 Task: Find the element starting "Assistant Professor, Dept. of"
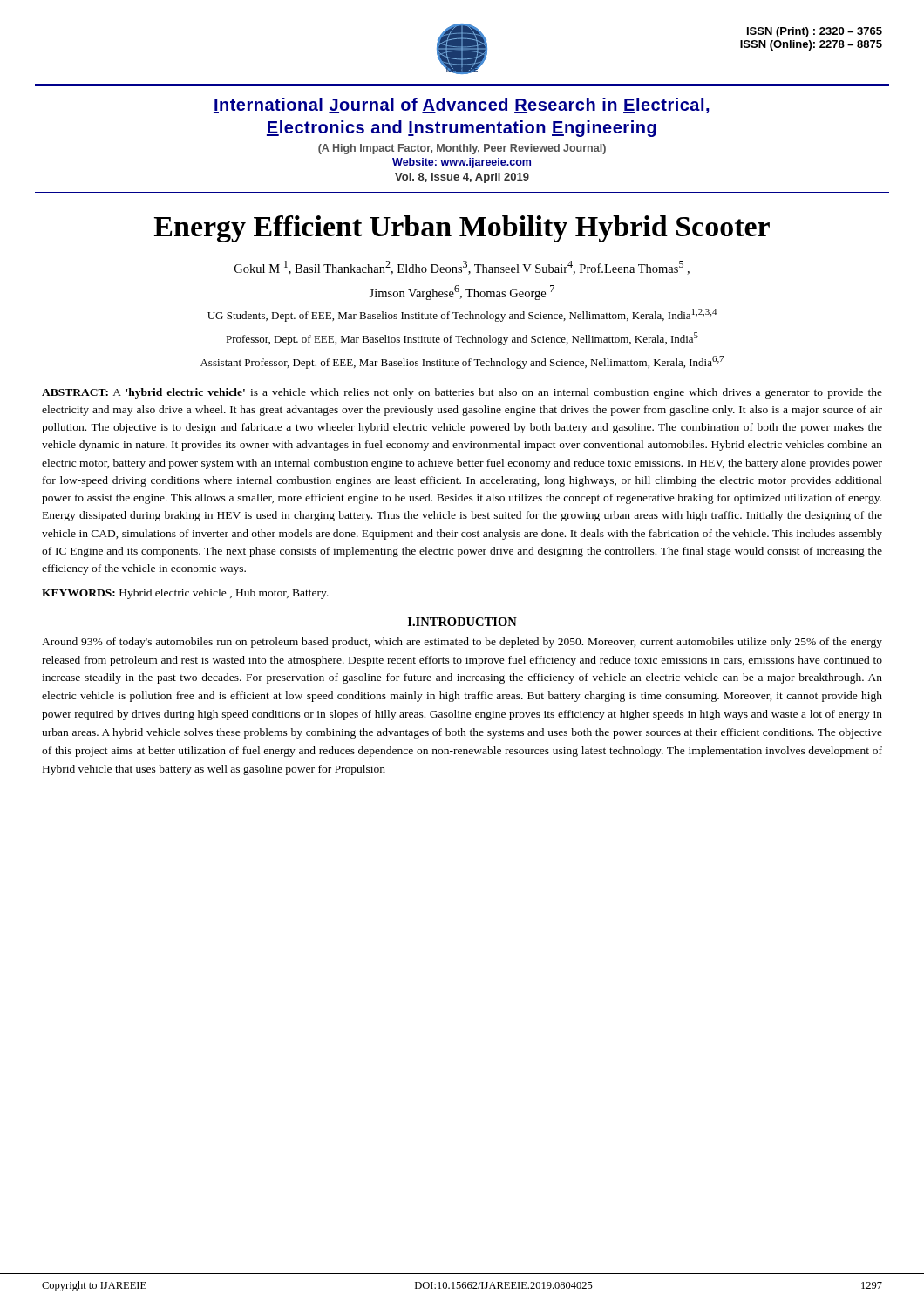click(462, 361)
